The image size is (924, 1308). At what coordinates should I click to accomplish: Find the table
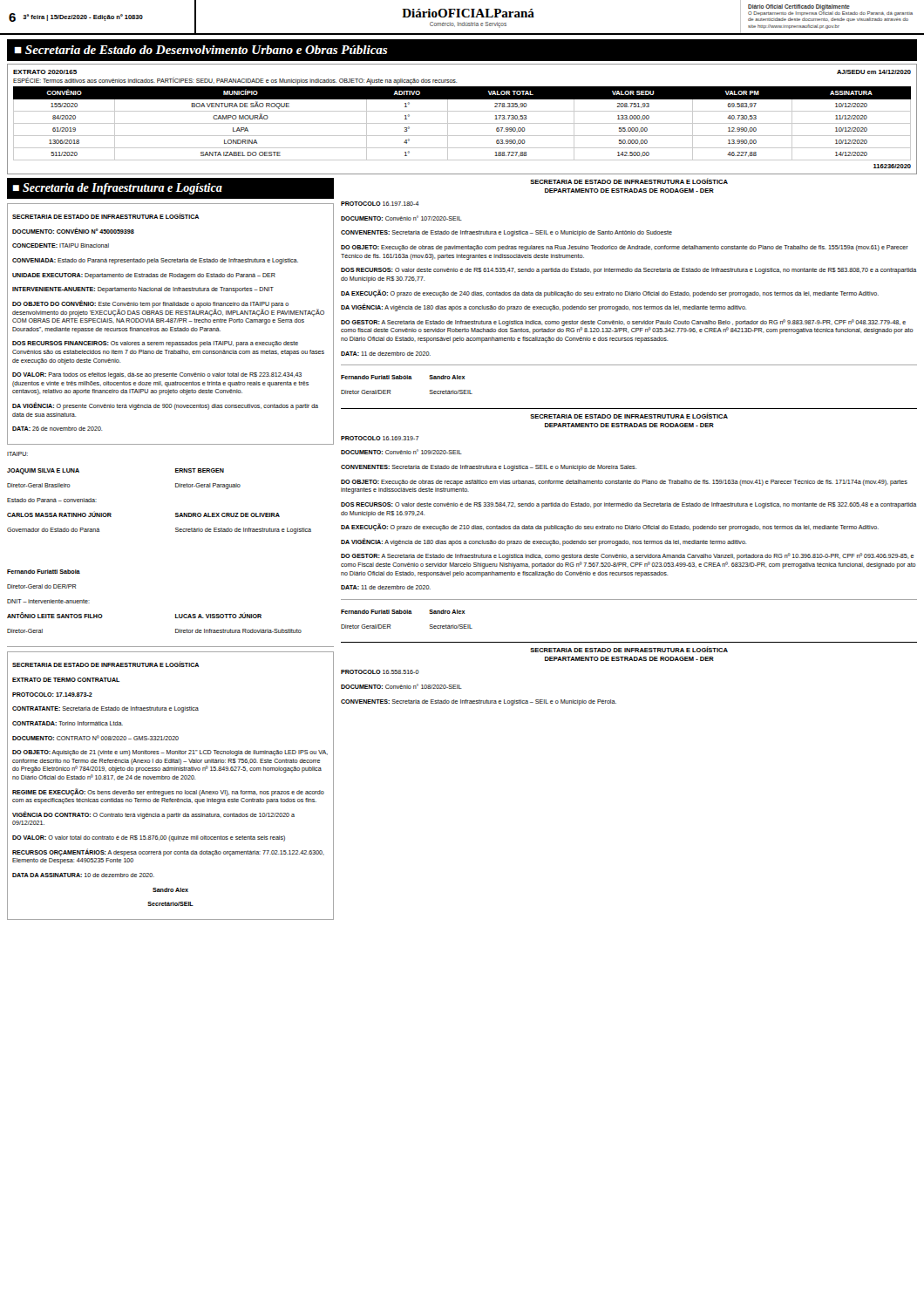[462, 119]
